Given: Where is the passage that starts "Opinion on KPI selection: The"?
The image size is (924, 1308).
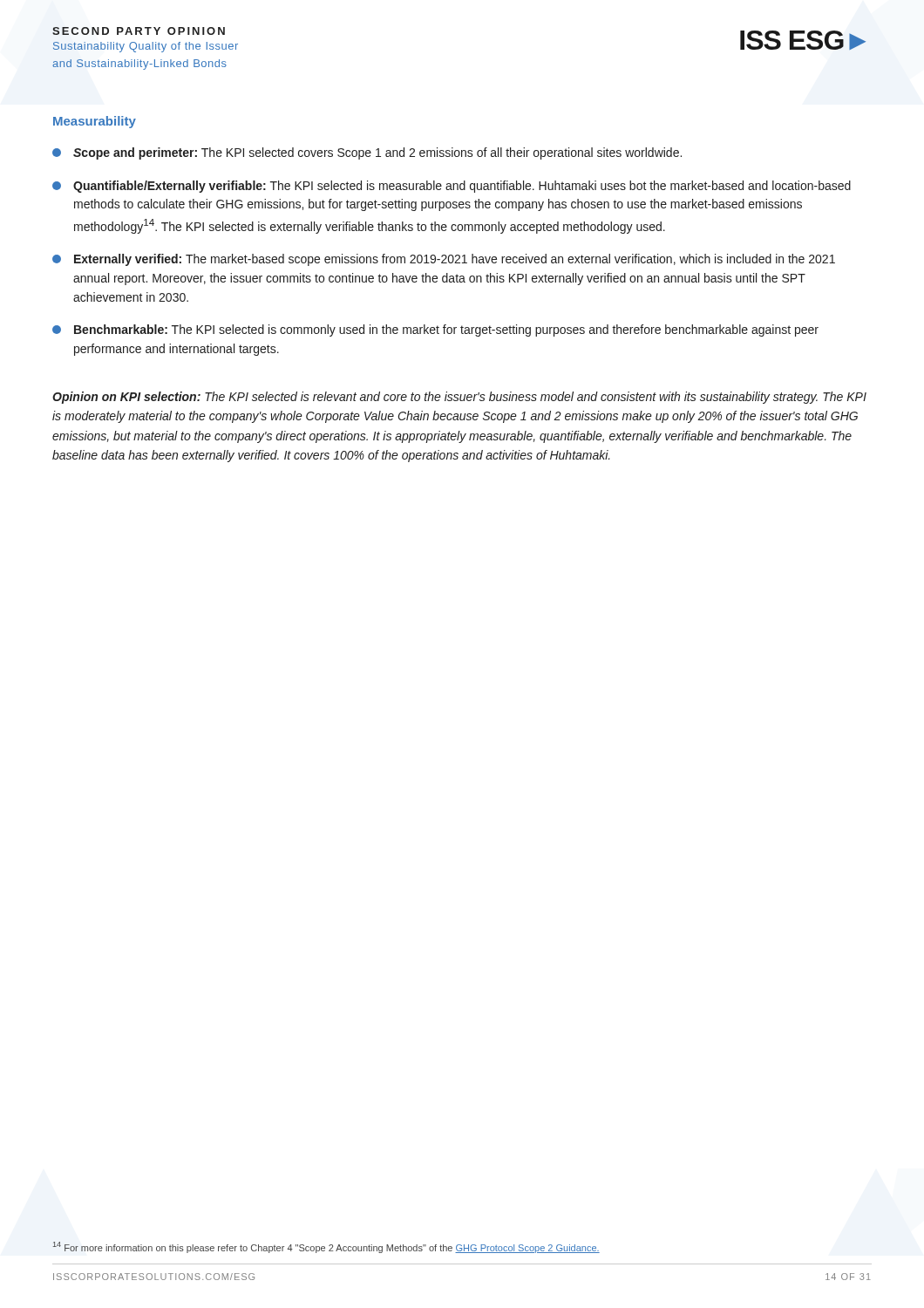Looking at the screenshot, I should (459, 426).
